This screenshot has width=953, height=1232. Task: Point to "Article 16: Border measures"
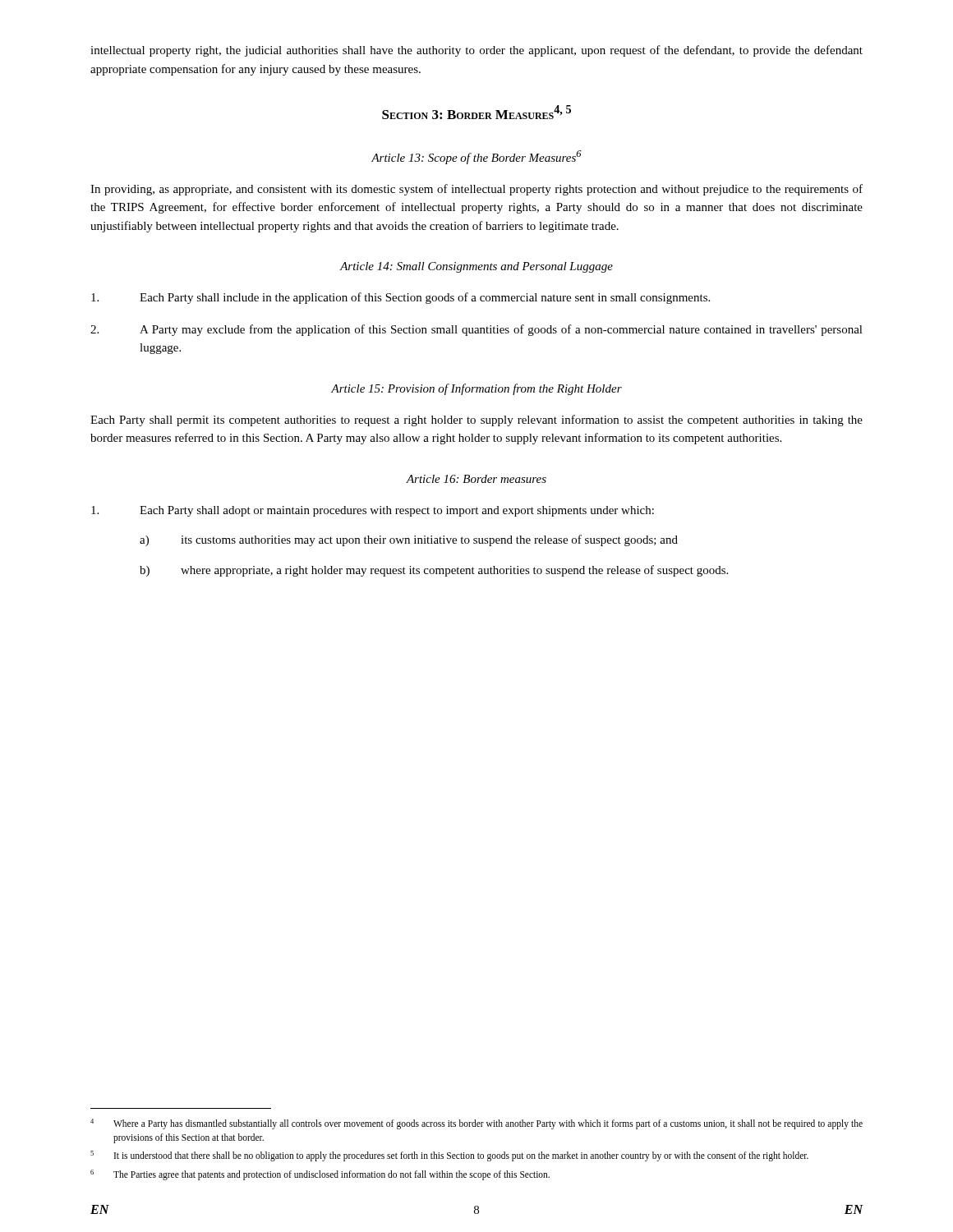coord(476,479)
